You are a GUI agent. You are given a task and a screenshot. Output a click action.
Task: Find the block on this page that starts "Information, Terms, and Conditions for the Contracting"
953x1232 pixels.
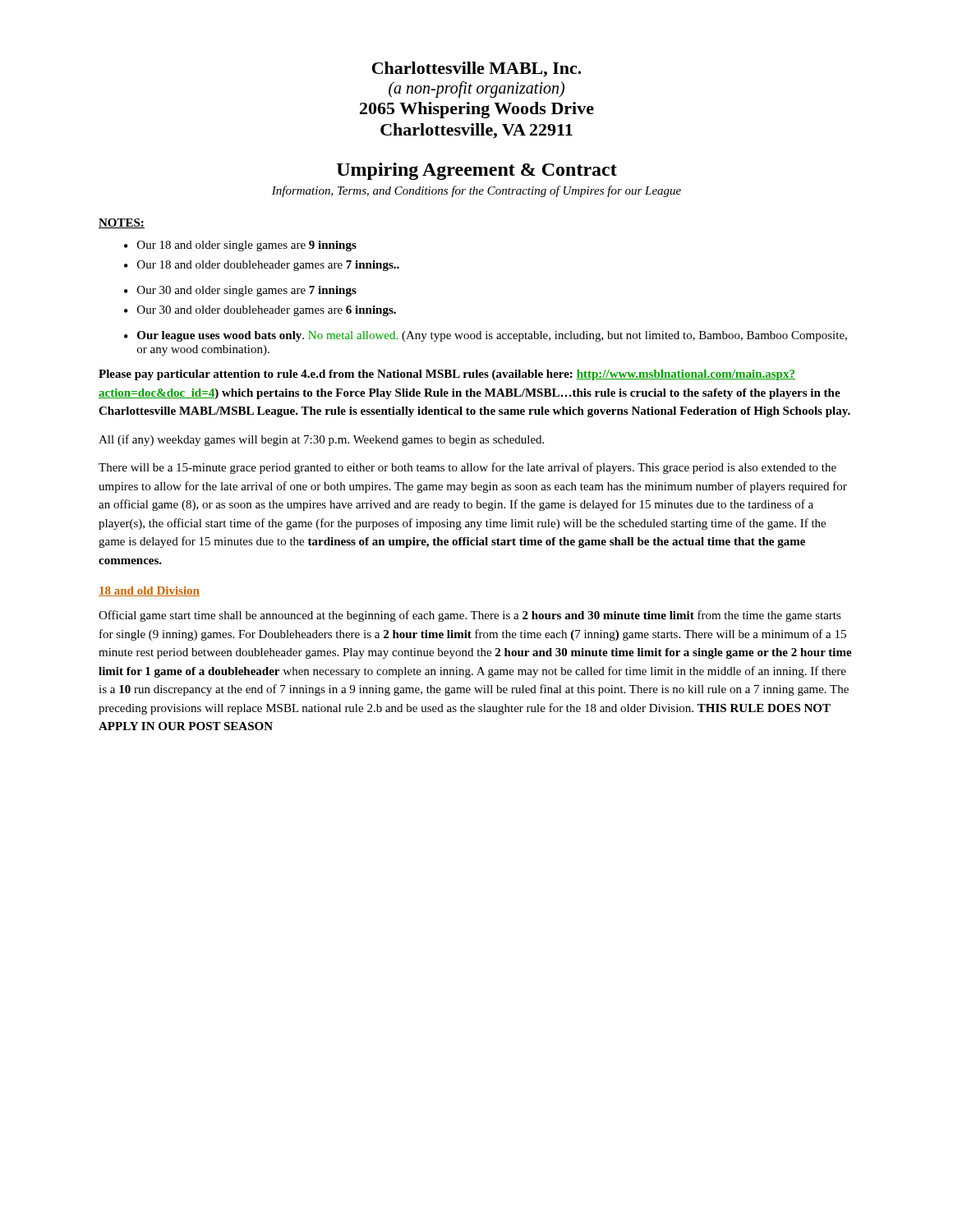[x=476, y=191]
